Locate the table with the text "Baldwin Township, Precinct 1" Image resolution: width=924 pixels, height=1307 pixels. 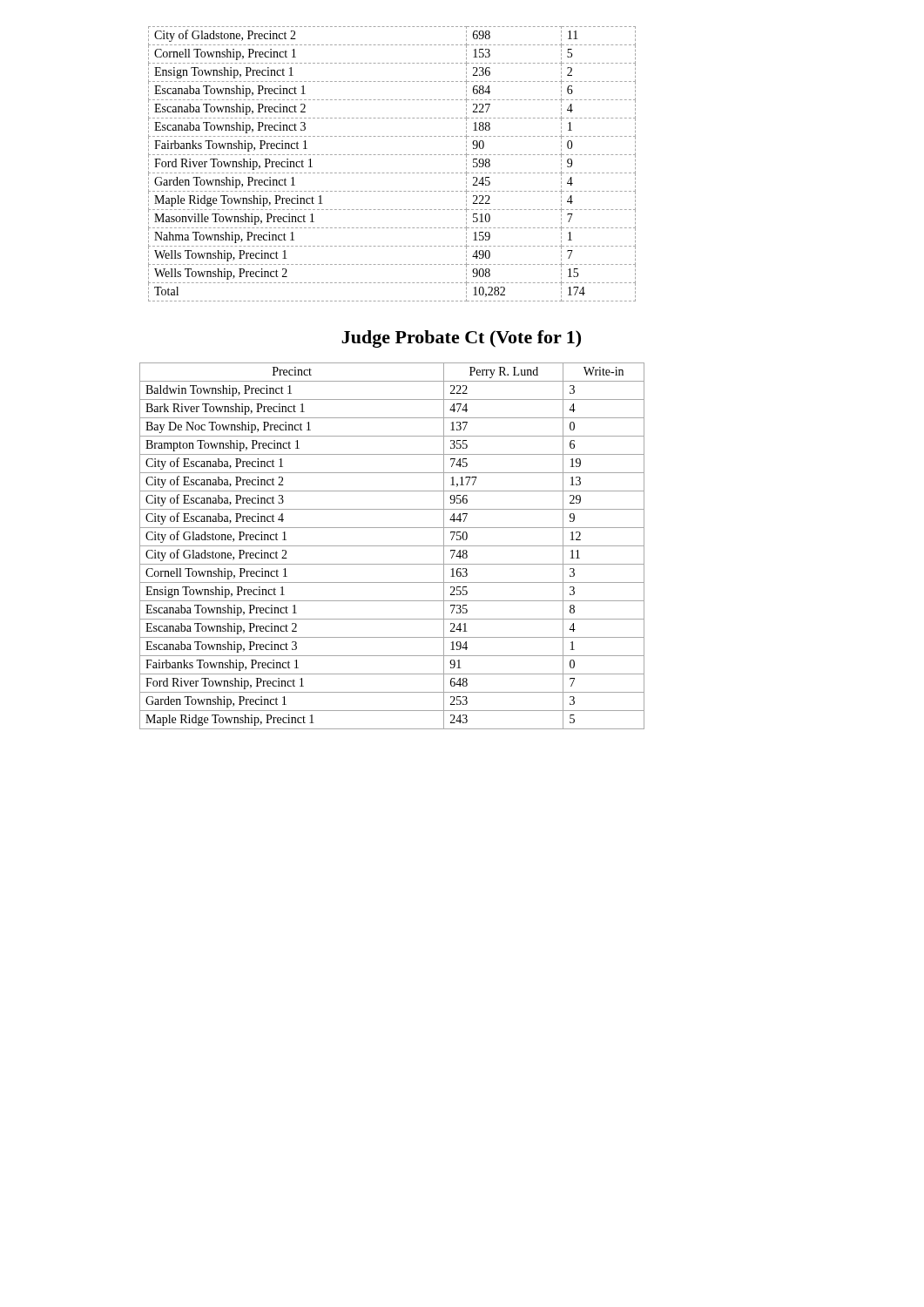point(462,546)
